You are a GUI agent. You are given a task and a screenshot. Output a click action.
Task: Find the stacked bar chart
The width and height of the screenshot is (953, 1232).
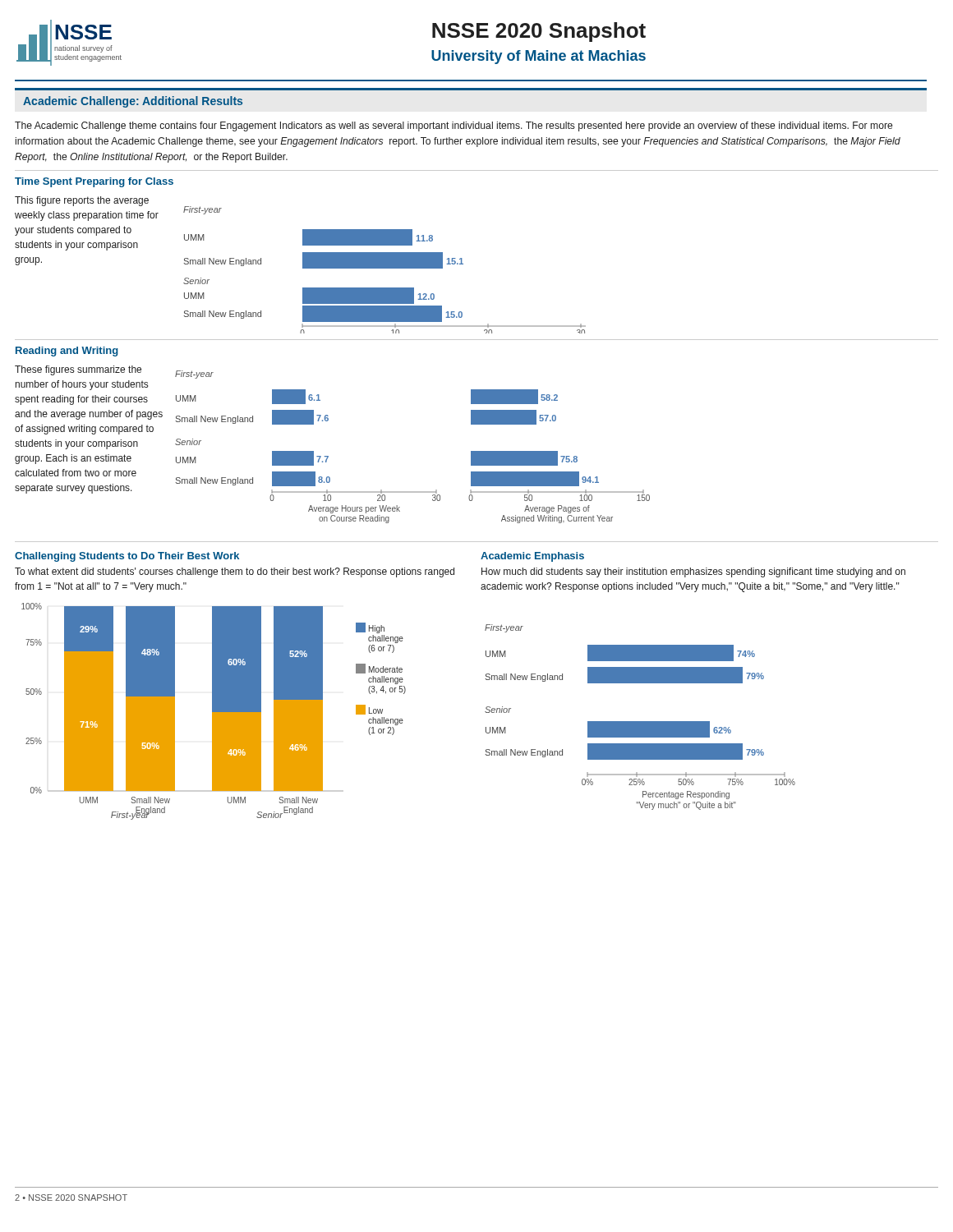[x=244, y=718]
